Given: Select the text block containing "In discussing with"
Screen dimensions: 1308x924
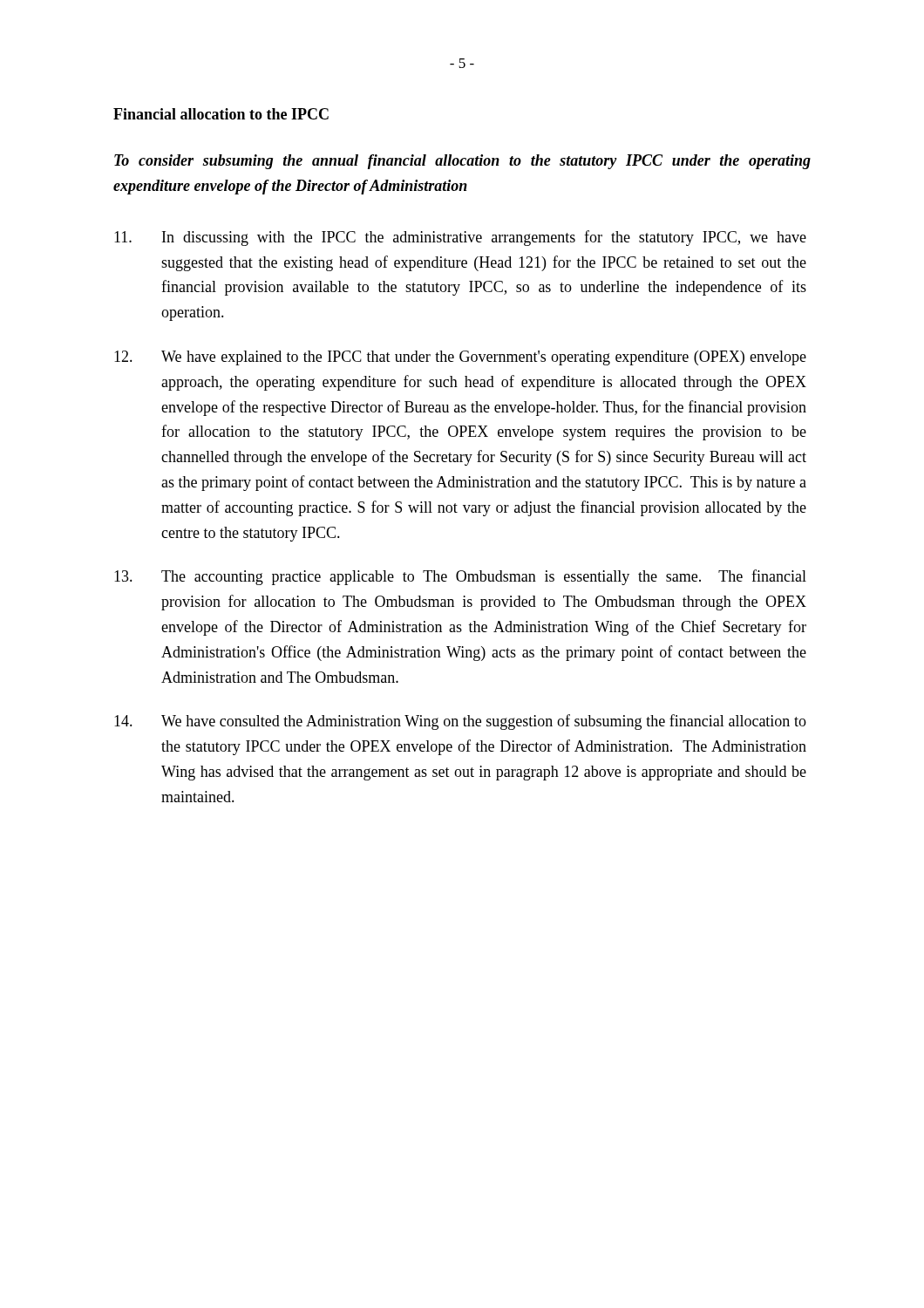Looking at the screenshot, I should [460, 275].
